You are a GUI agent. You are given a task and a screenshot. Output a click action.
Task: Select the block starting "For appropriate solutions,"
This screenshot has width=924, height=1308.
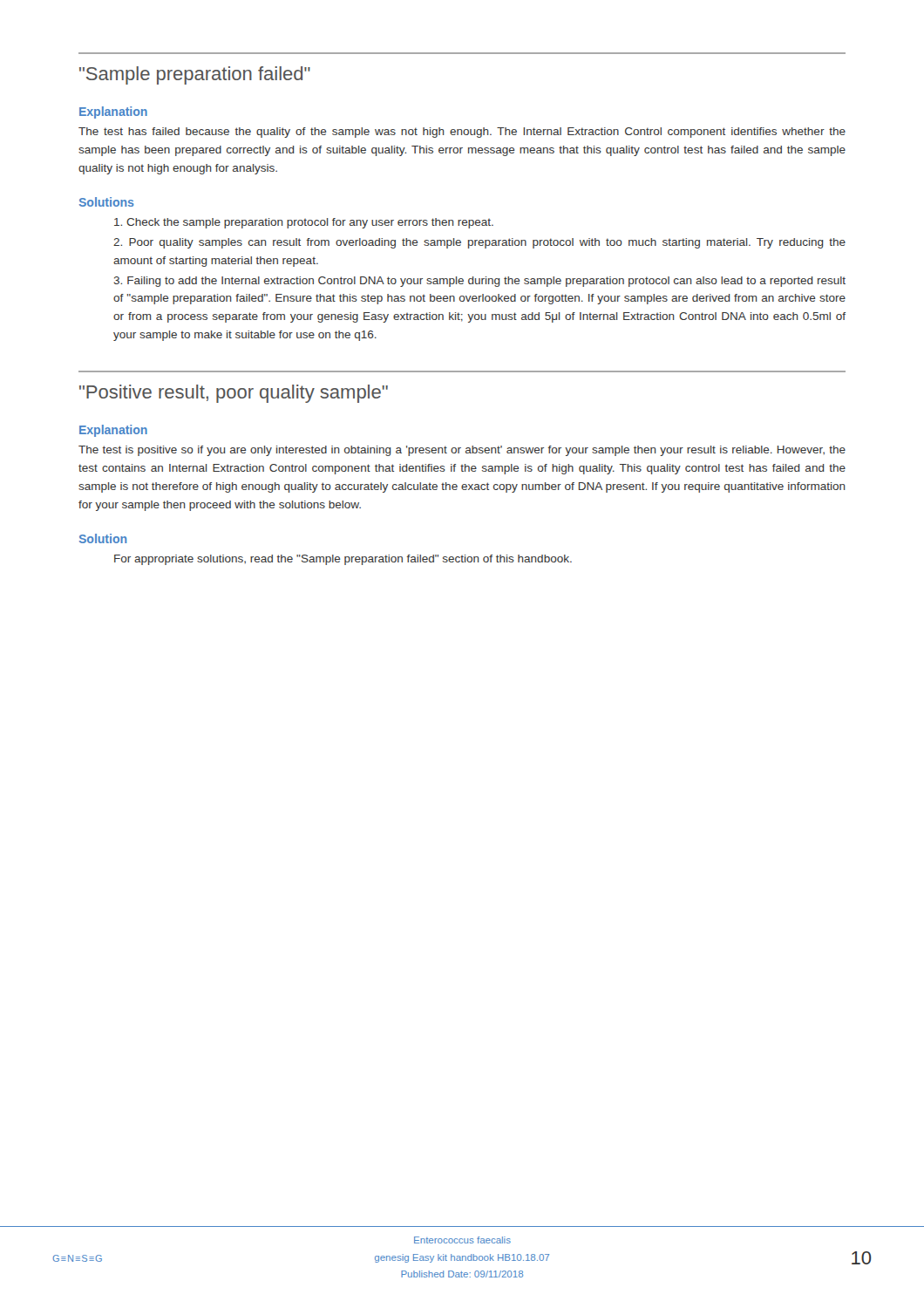[x=343, y=558]
